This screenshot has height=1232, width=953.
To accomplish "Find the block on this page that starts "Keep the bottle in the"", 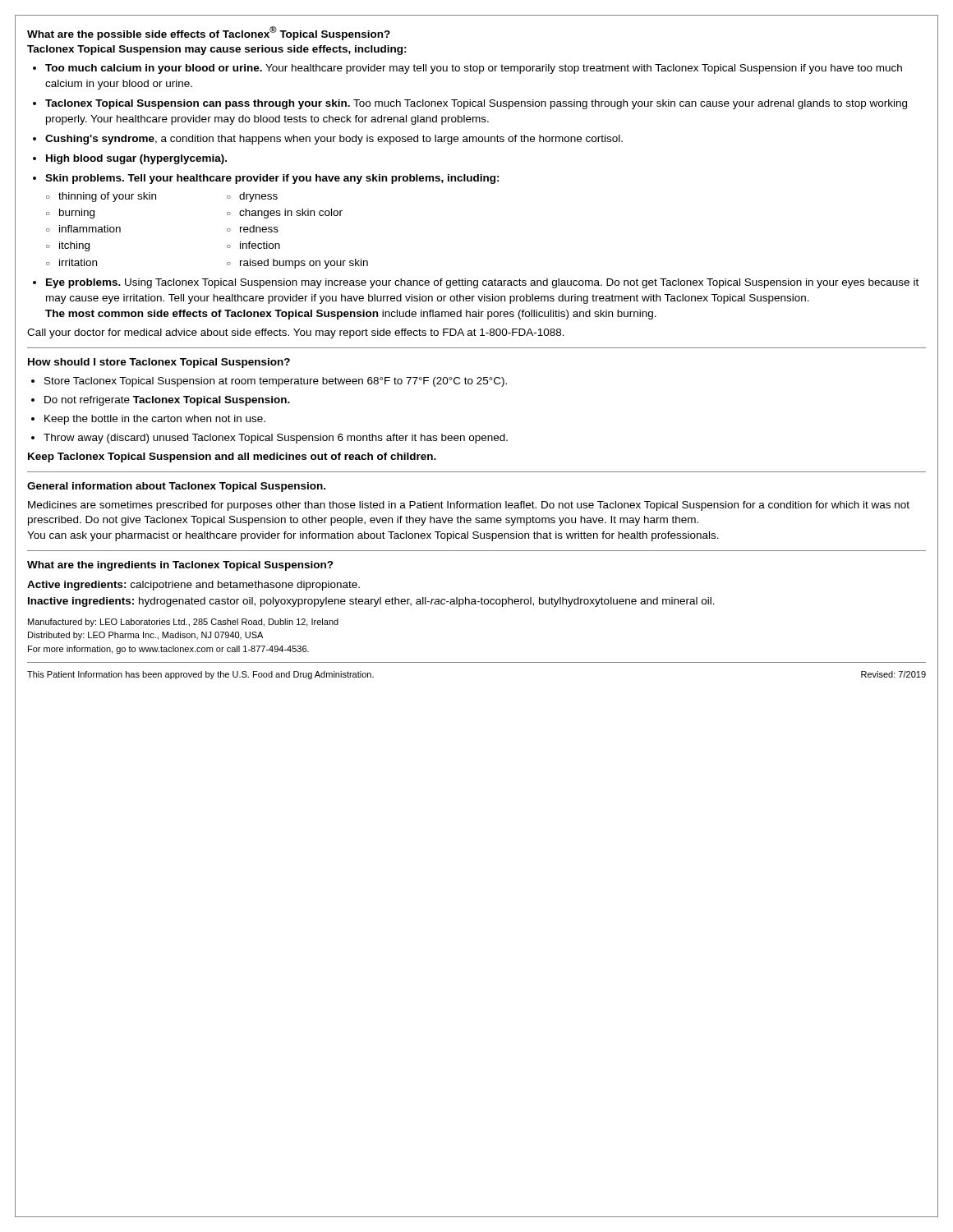I will (155, 419).
